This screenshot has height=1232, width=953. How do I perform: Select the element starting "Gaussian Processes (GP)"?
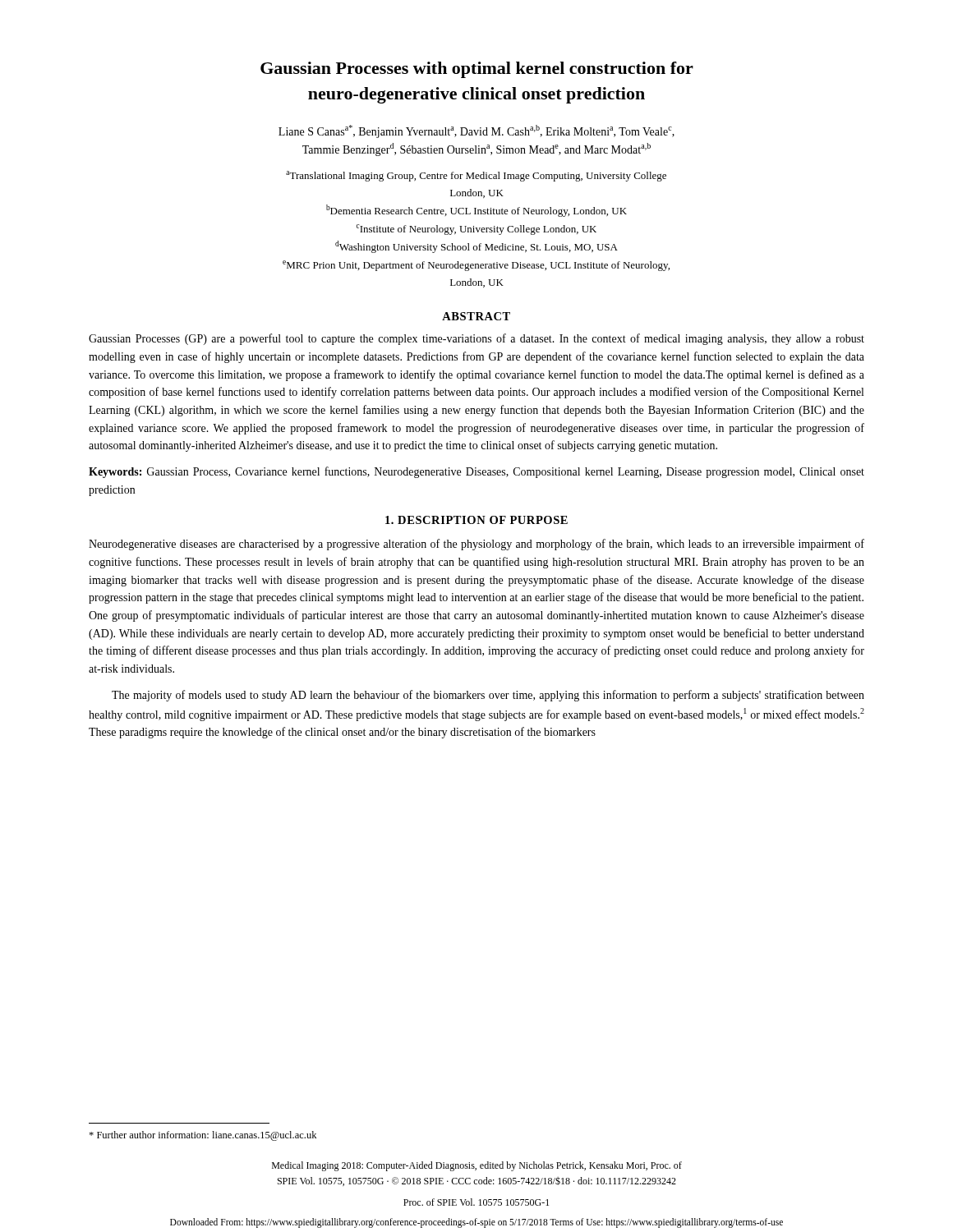pos(476,392)
